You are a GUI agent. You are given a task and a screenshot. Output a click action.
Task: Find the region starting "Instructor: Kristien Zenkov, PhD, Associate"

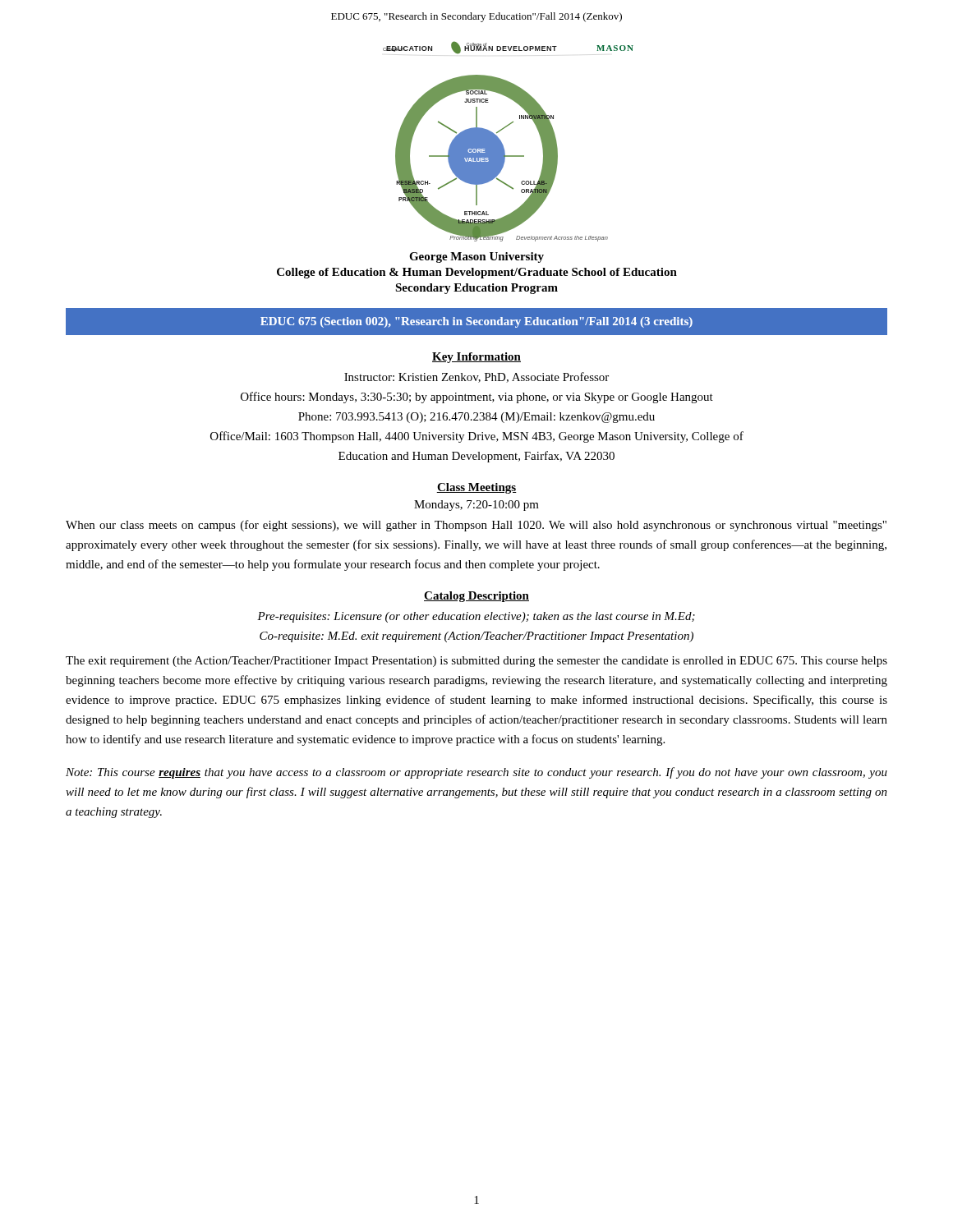(476, 416)
